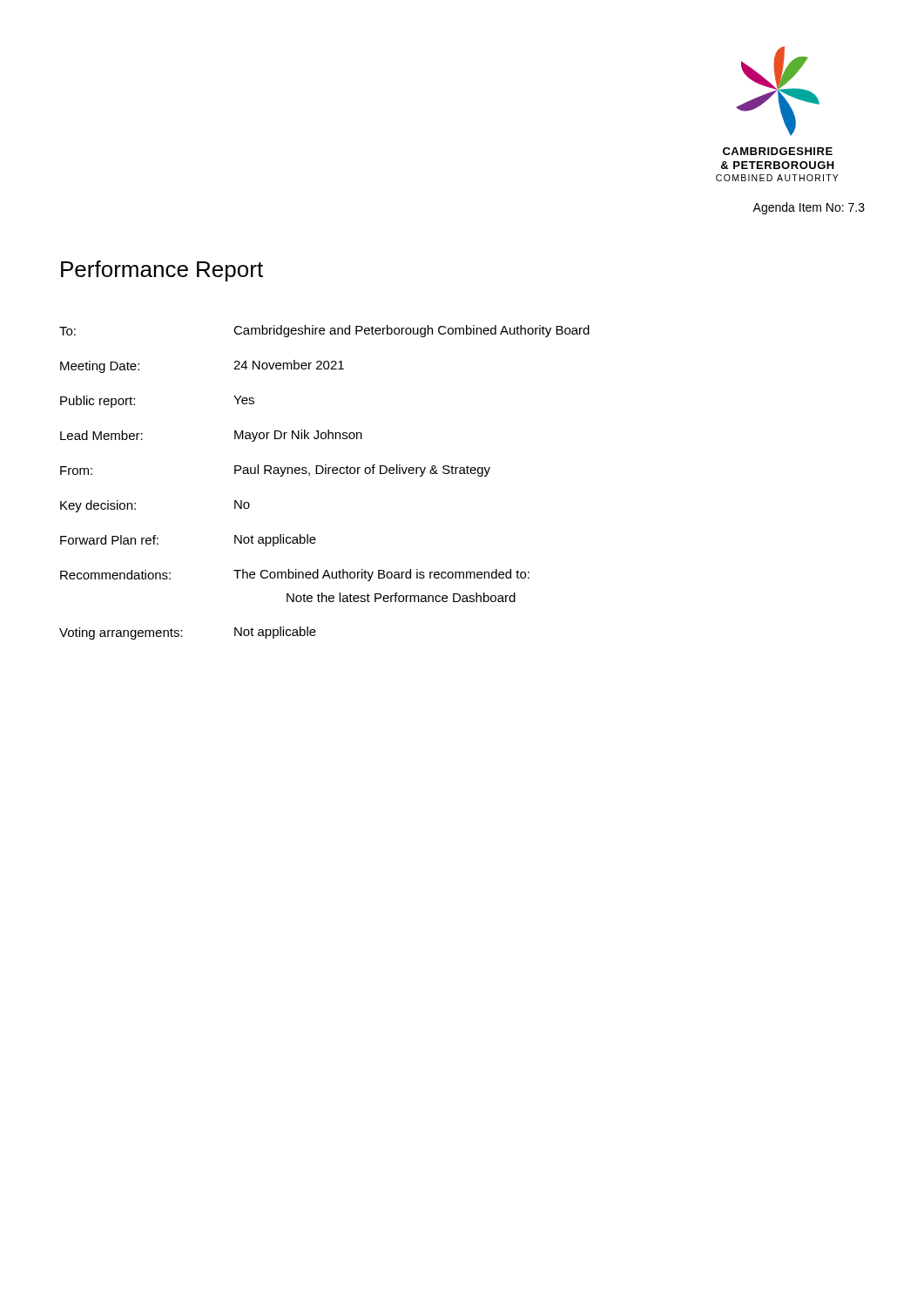Click on the text block containing "From: Paul Raynes, Director"

(462, 470)
